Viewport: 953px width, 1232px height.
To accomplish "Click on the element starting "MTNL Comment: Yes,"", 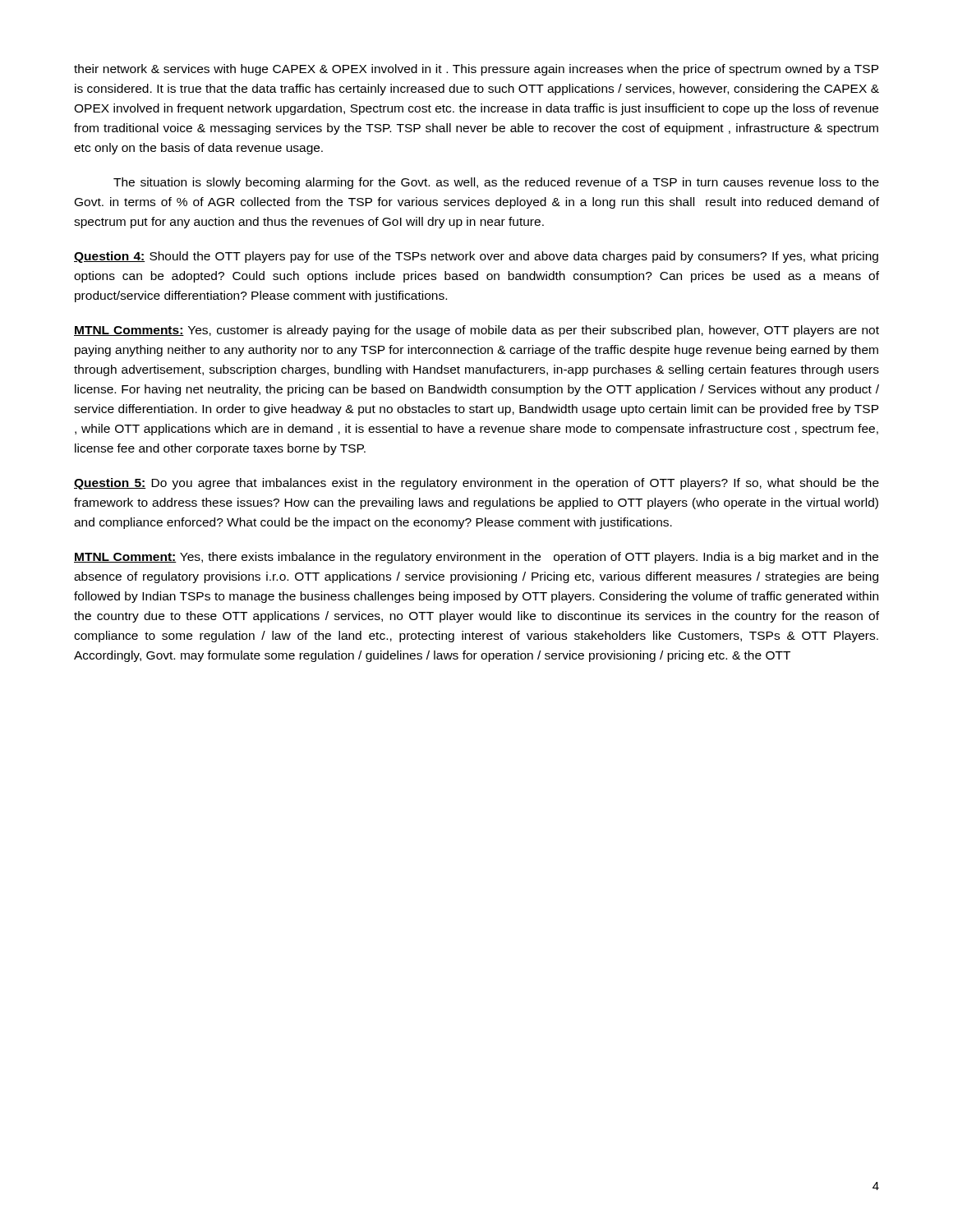I will [476, 606].
